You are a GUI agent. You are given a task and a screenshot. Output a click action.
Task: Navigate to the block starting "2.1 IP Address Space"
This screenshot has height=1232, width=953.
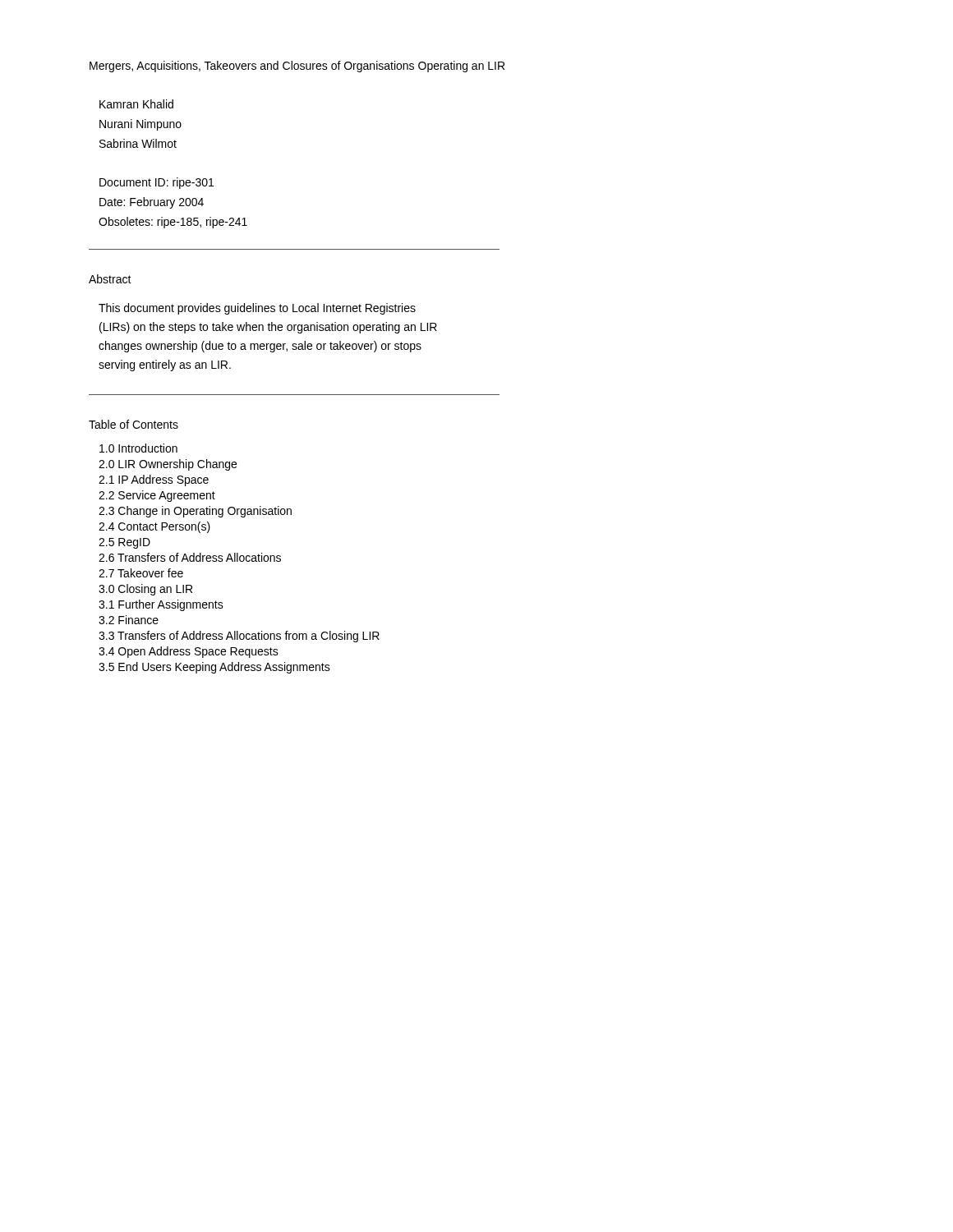click(154, 480)
